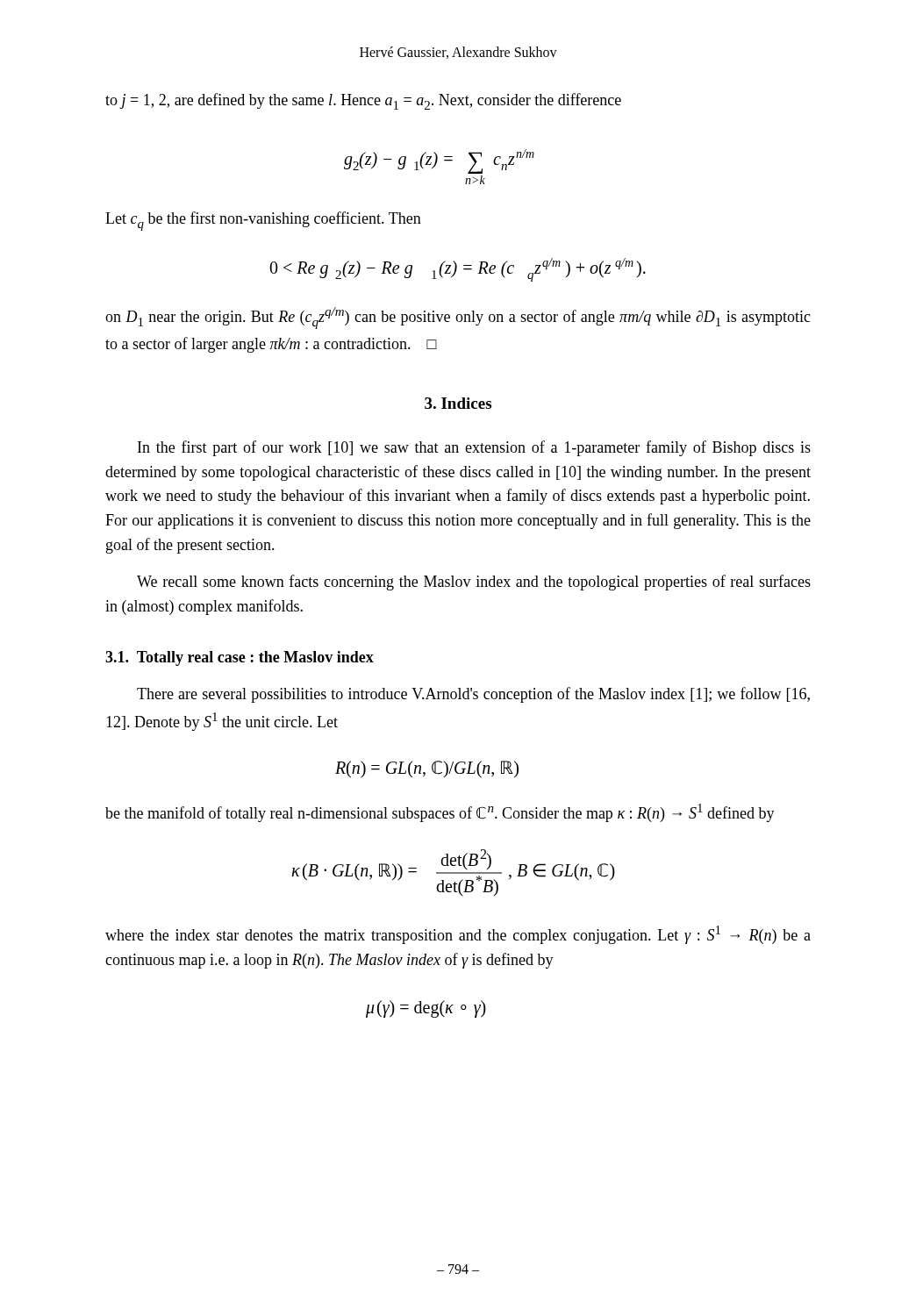Viewport: 916px width, 1316px height.
Task: Find the block starting "to j = 1, 2, are defined"
Action: (x=363, y=101)
